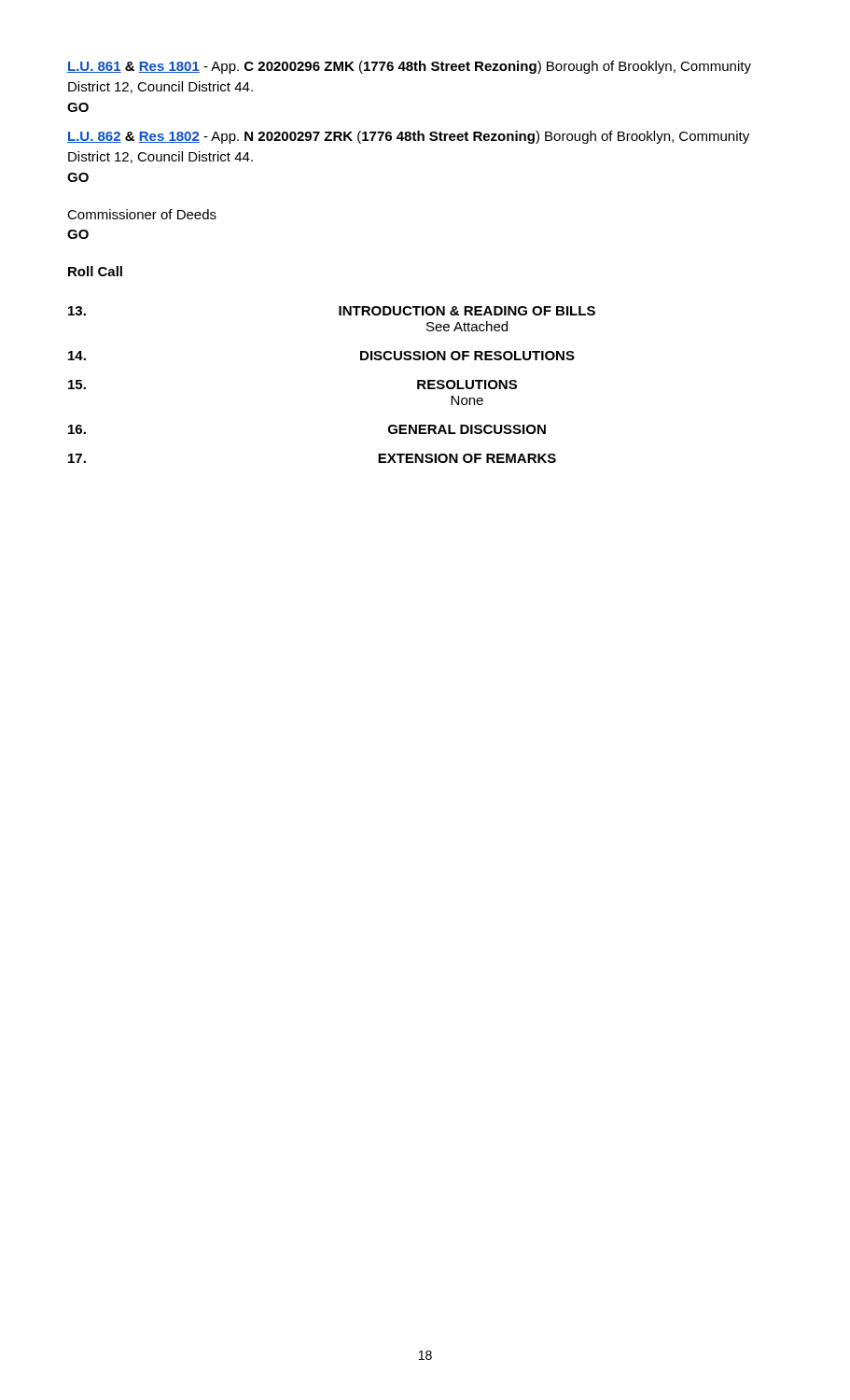Locate the text block that says "L.U. 861 & Res 1801 - App. C"
Viewport: 850px width, 1400px height.
(409, 67)
